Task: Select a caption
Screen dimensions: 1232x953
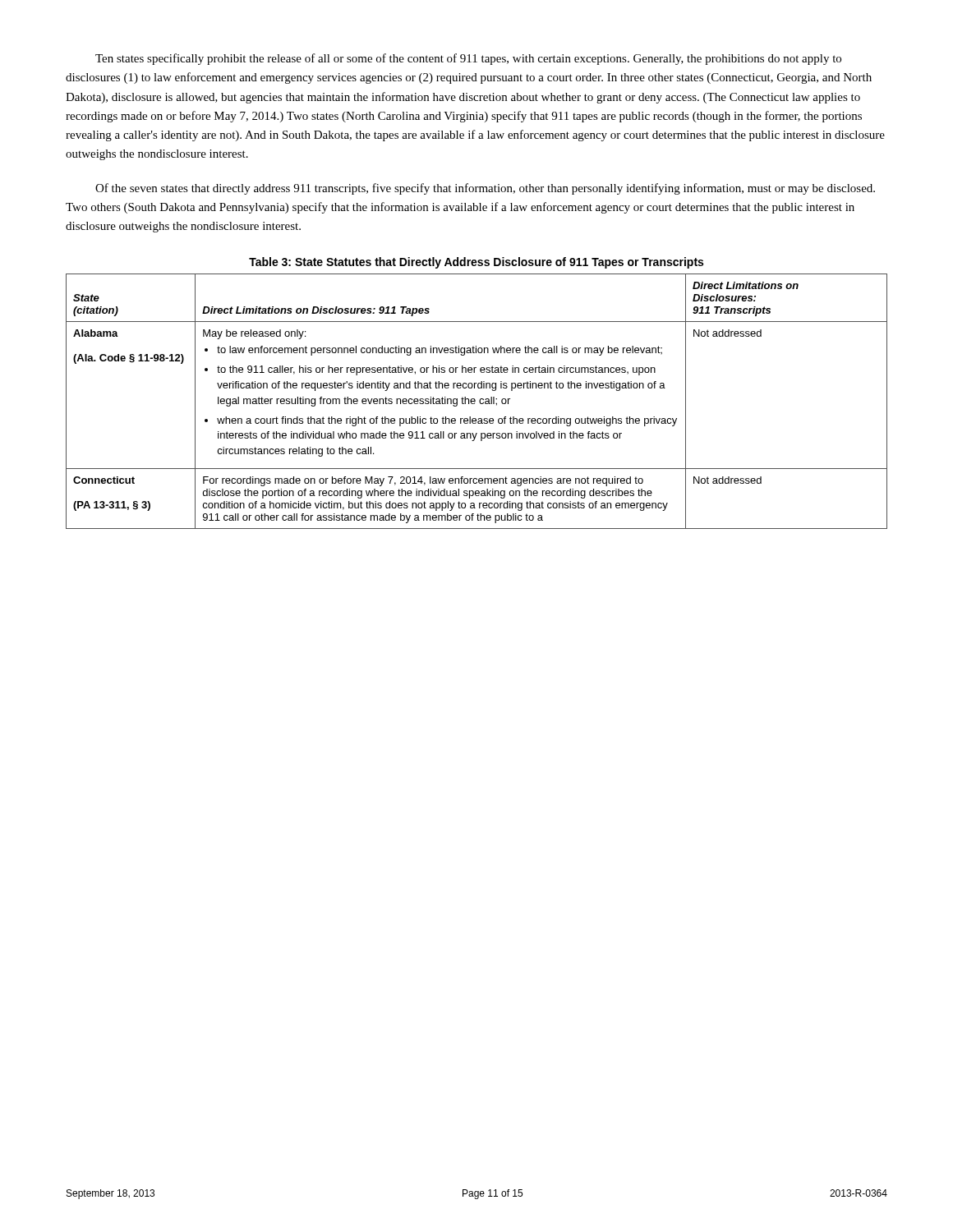Action: pos(476,262)
